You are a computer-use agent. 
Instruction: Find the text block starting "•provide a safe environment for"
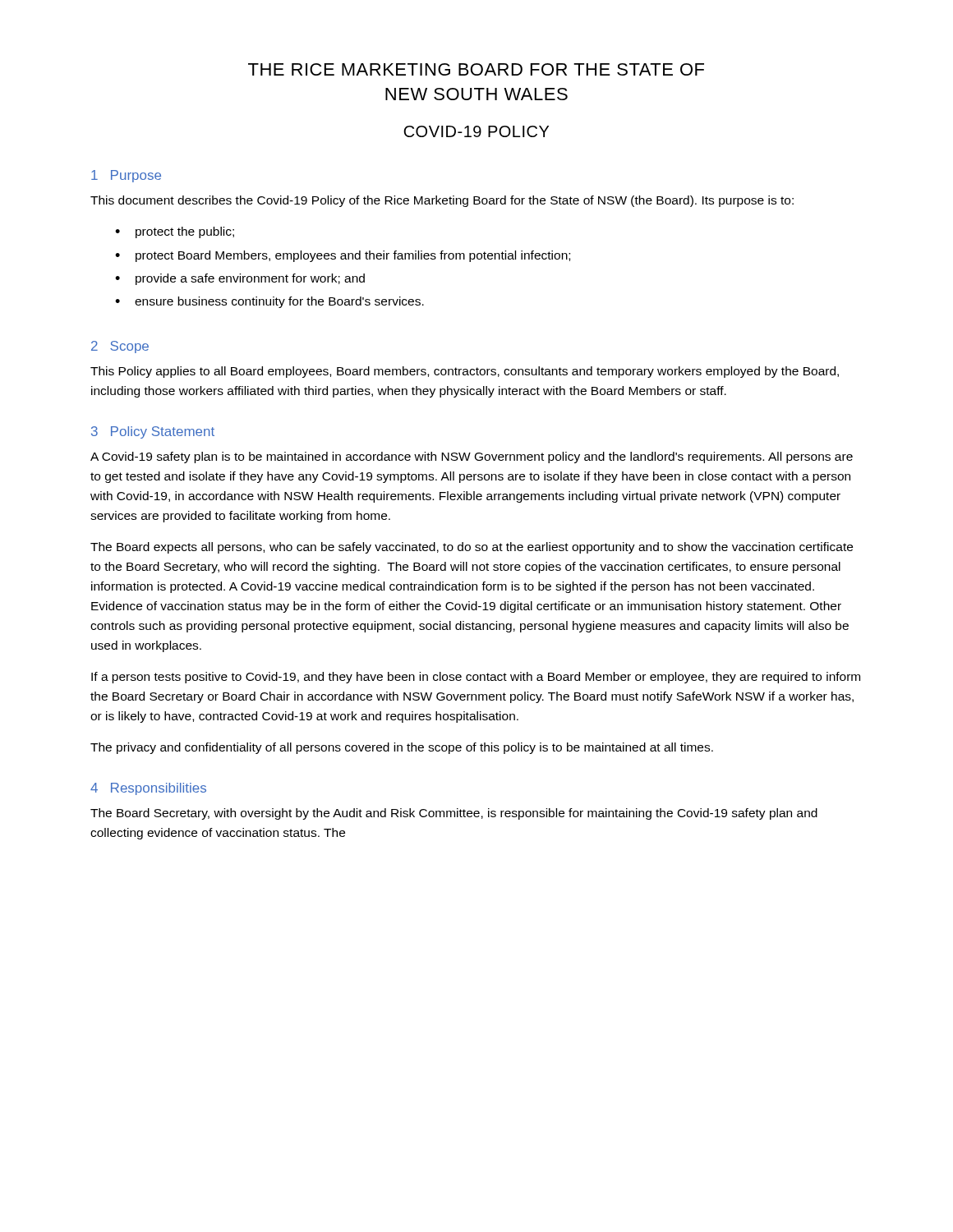pyautogui.click(x=240, y=279)
